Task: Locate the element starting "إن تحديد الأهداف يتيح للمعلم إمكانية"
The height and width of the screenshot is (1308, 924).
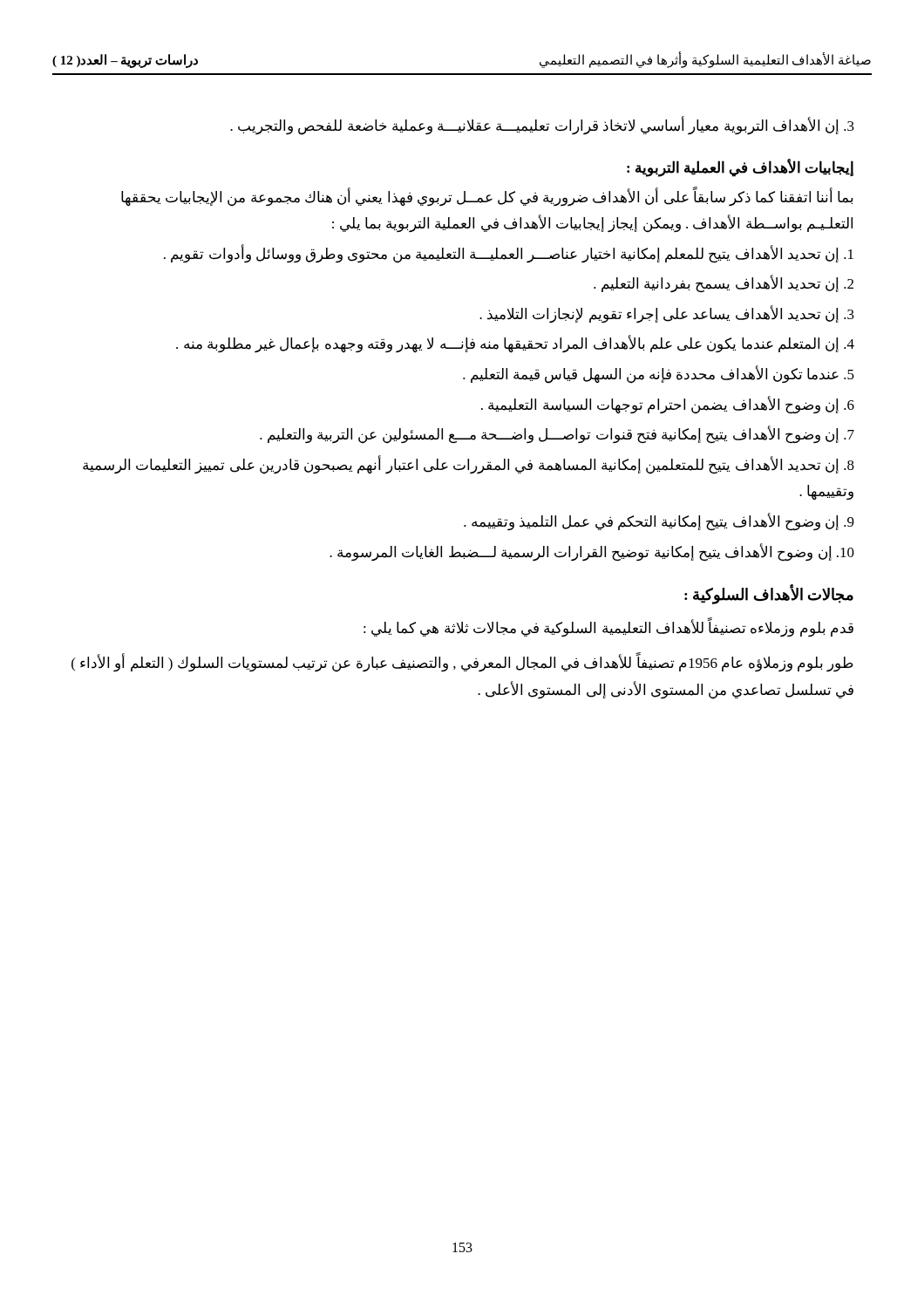Action: click(509, 254)
